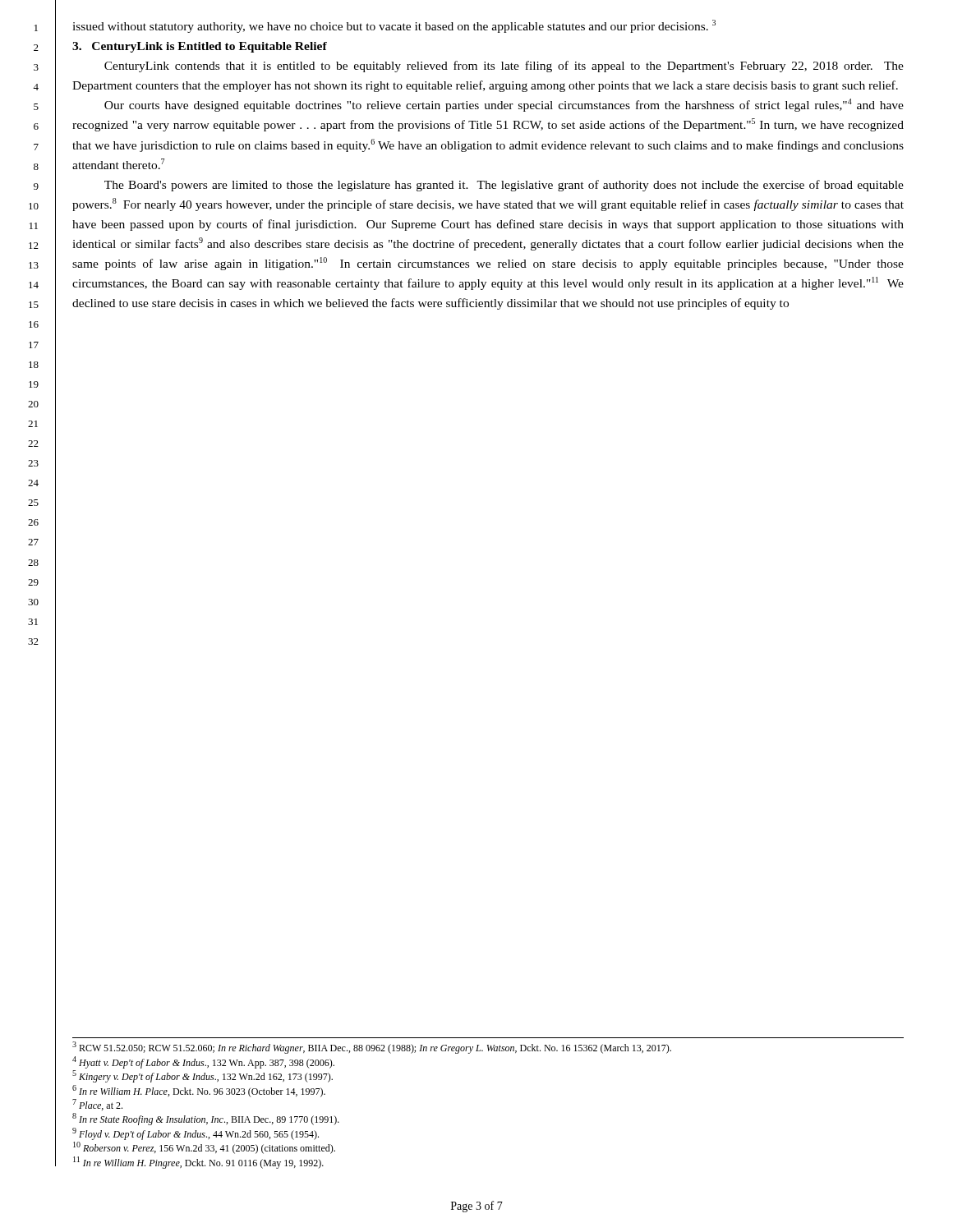The height and width of the screenshot is (1232, 953).
Task: Where is the passage that starts "6 In re William H. Place, Dckt."?
Action: coord(199,1091)
